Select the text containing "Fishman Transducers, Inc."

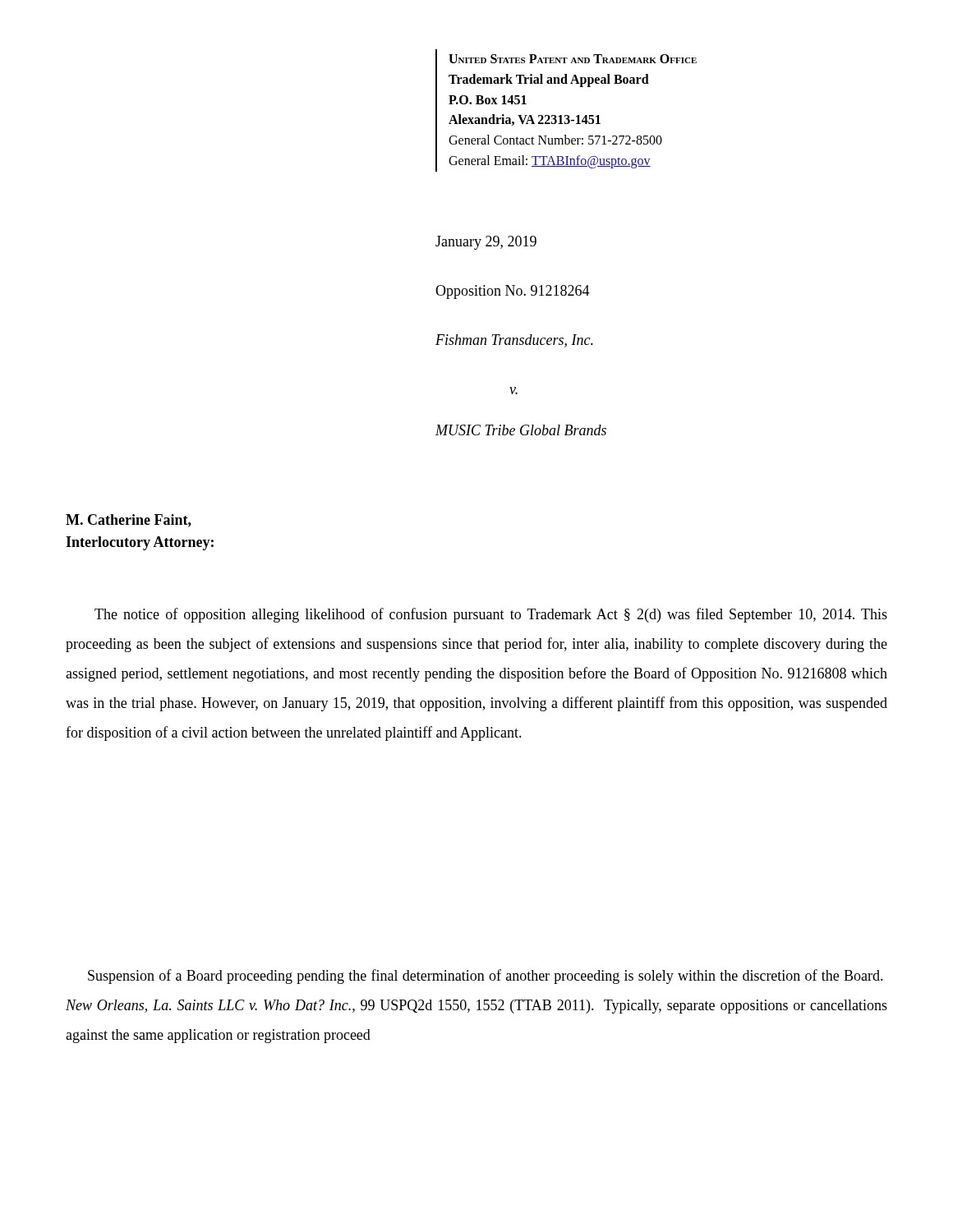pyautogui.click(x=515, y=340)
